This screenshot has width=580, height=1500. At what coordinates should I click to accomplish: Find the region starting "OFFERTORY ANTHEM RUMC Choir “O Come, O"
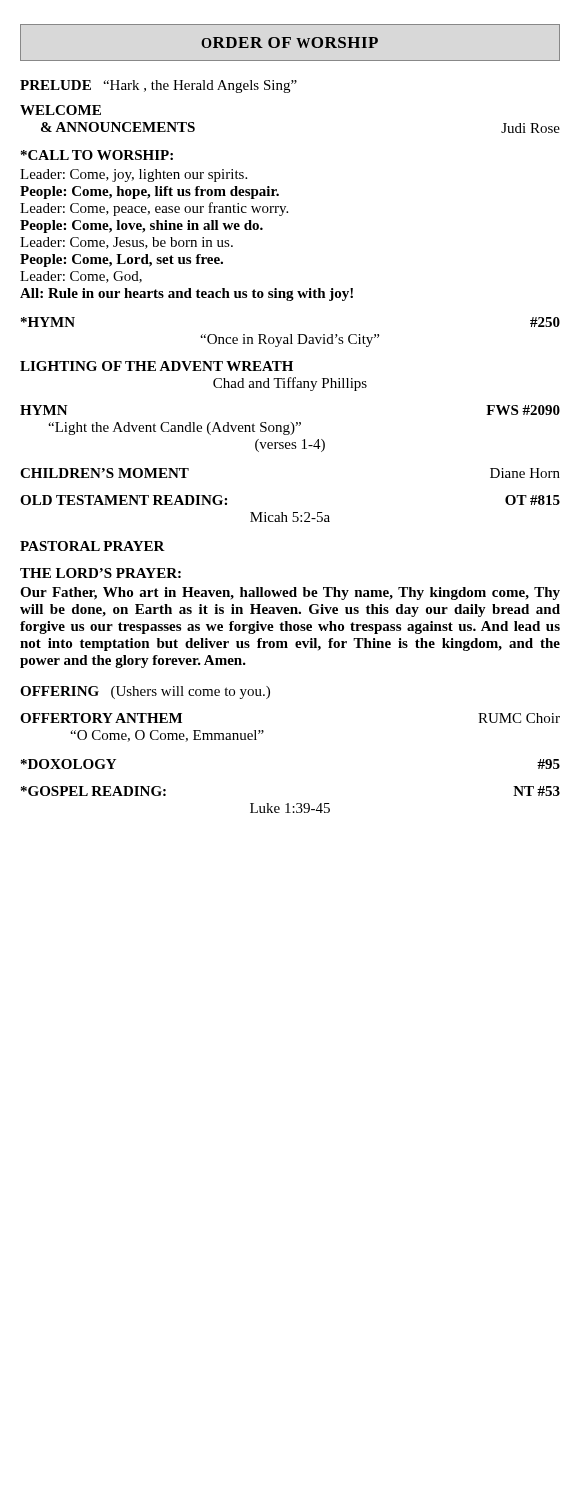click(x=100, y=718)
